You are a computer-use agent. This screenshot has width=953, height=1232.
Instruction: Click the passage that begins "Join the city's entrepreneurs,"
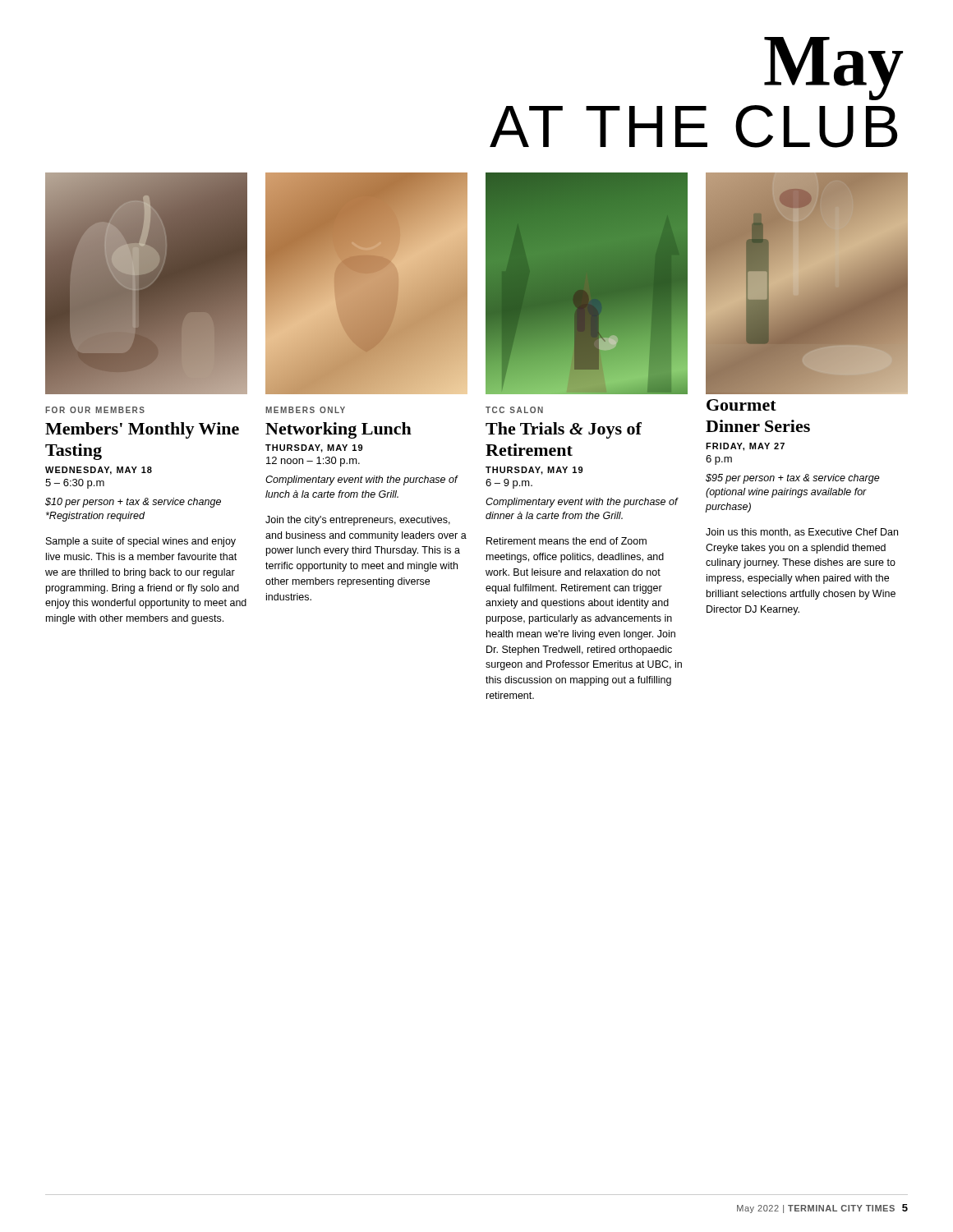[366, 559]
